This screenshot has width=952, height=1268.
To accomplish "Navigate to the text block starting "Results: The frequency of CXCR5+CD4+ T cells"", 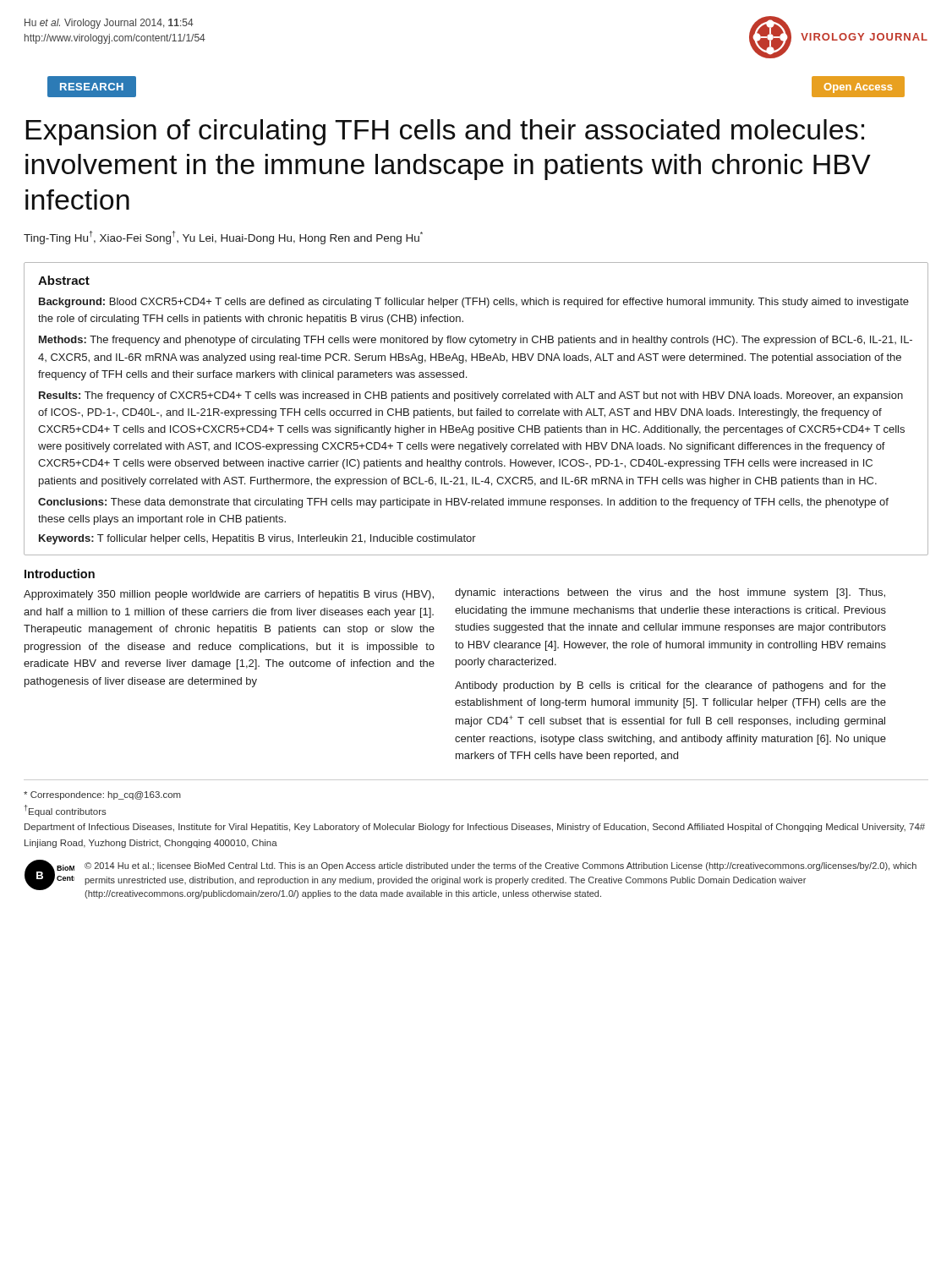I will click(x=472, y=438).
